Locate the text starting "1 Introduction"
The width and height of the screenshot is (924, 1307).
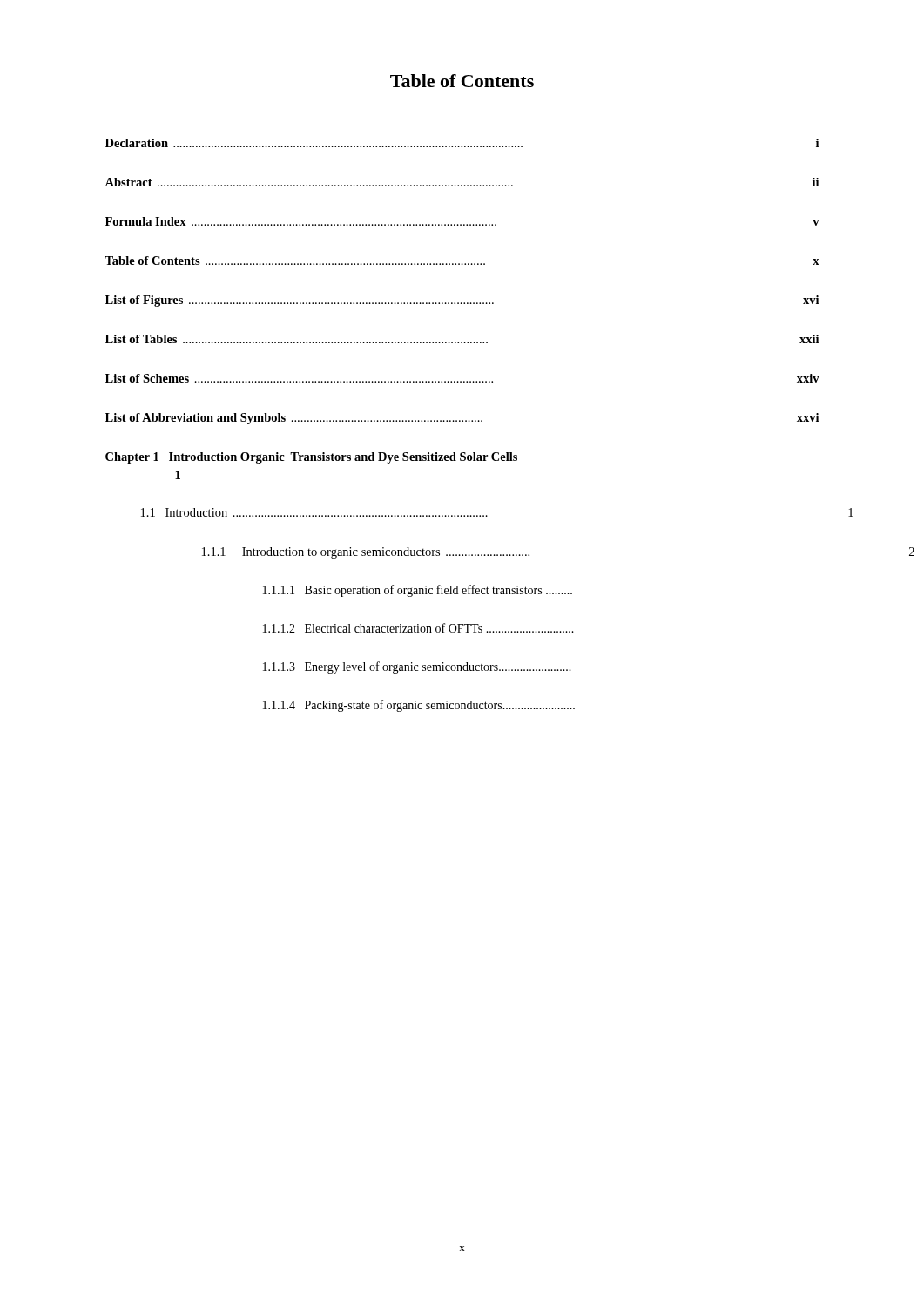click(x=497, y=513)
